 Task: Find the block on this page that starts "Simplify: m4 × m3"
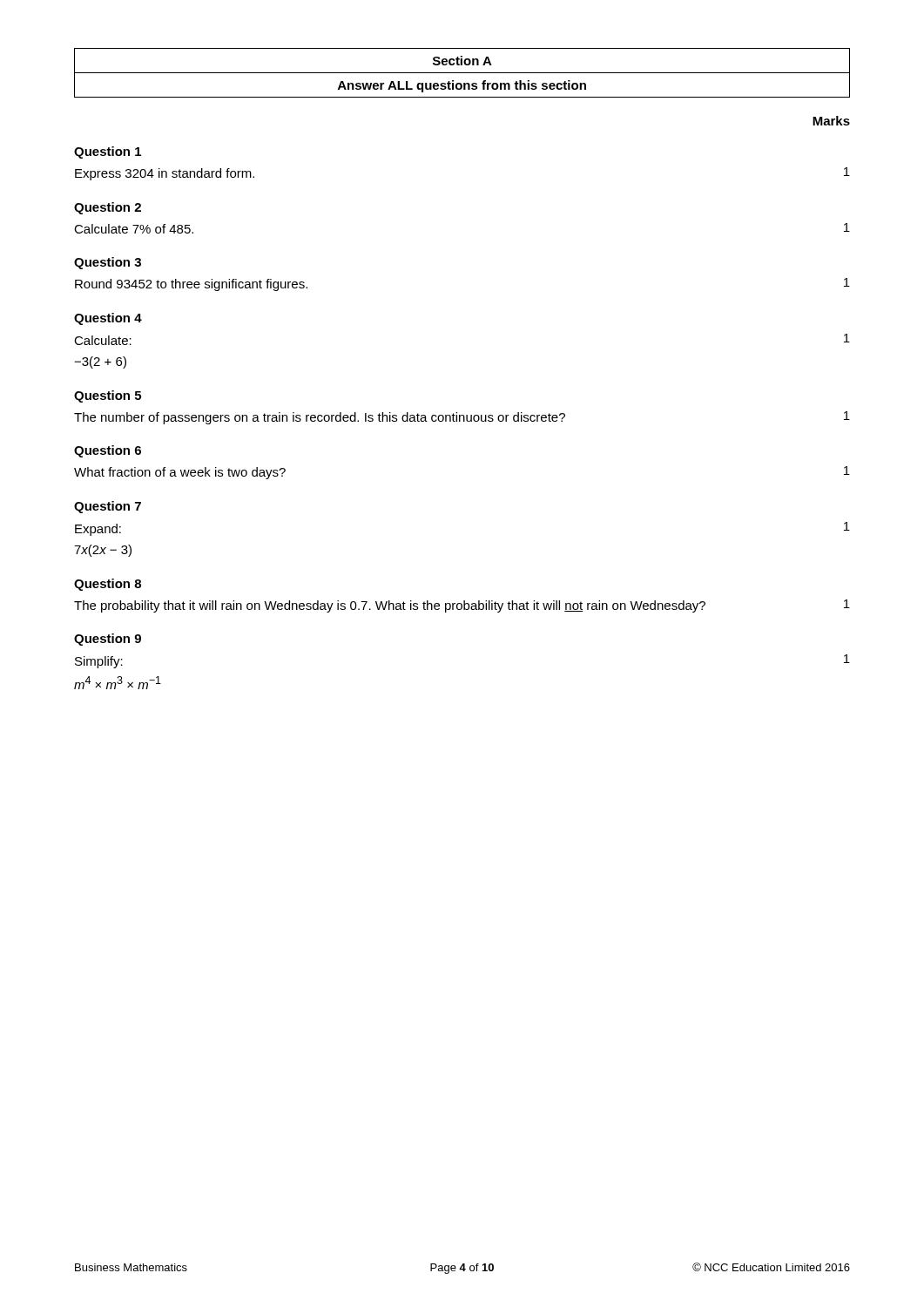[118, 673]
